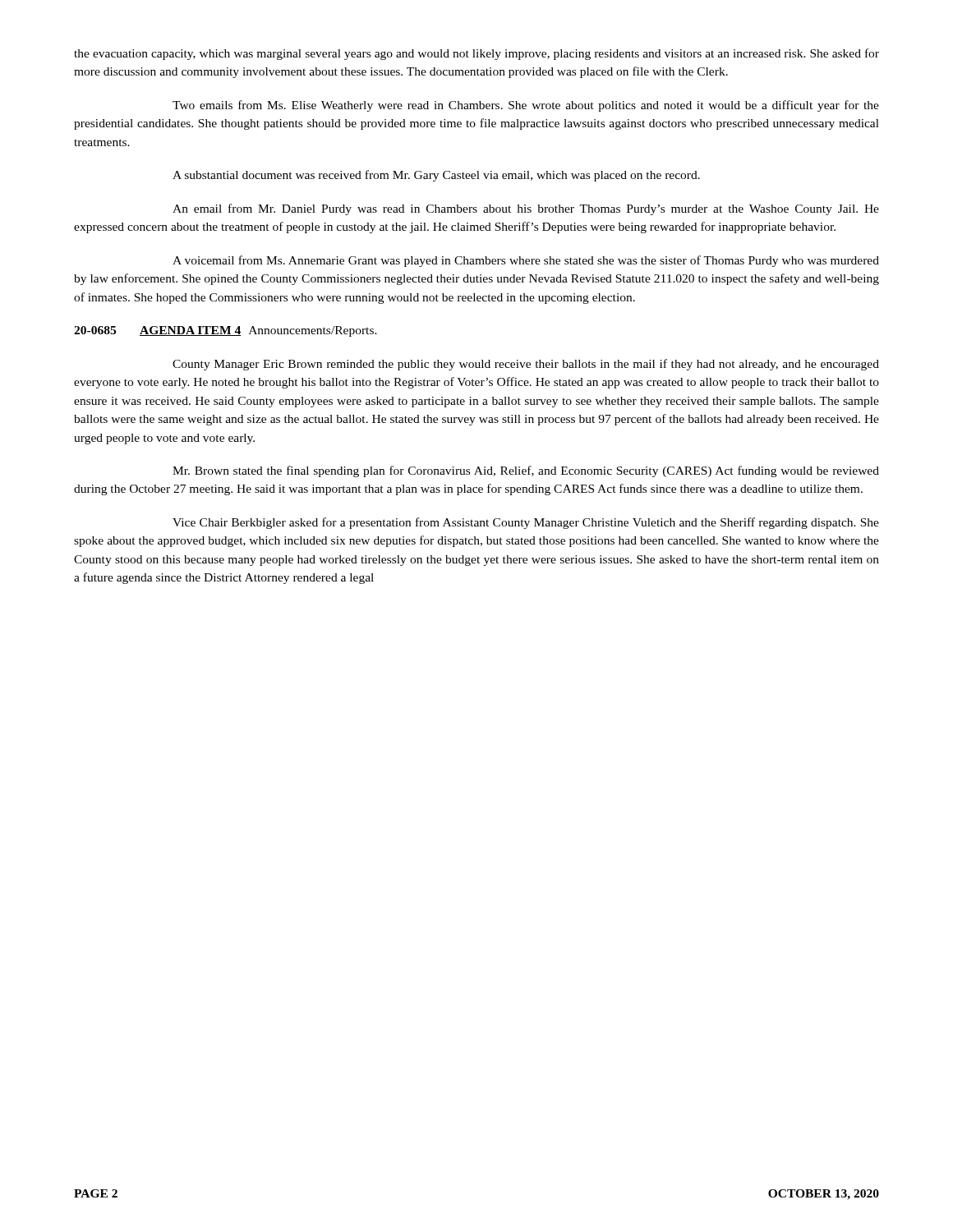
Task: Select the text block that reads "County Manager Eric Brown reminded the"
Action: [x=476, y=401]
